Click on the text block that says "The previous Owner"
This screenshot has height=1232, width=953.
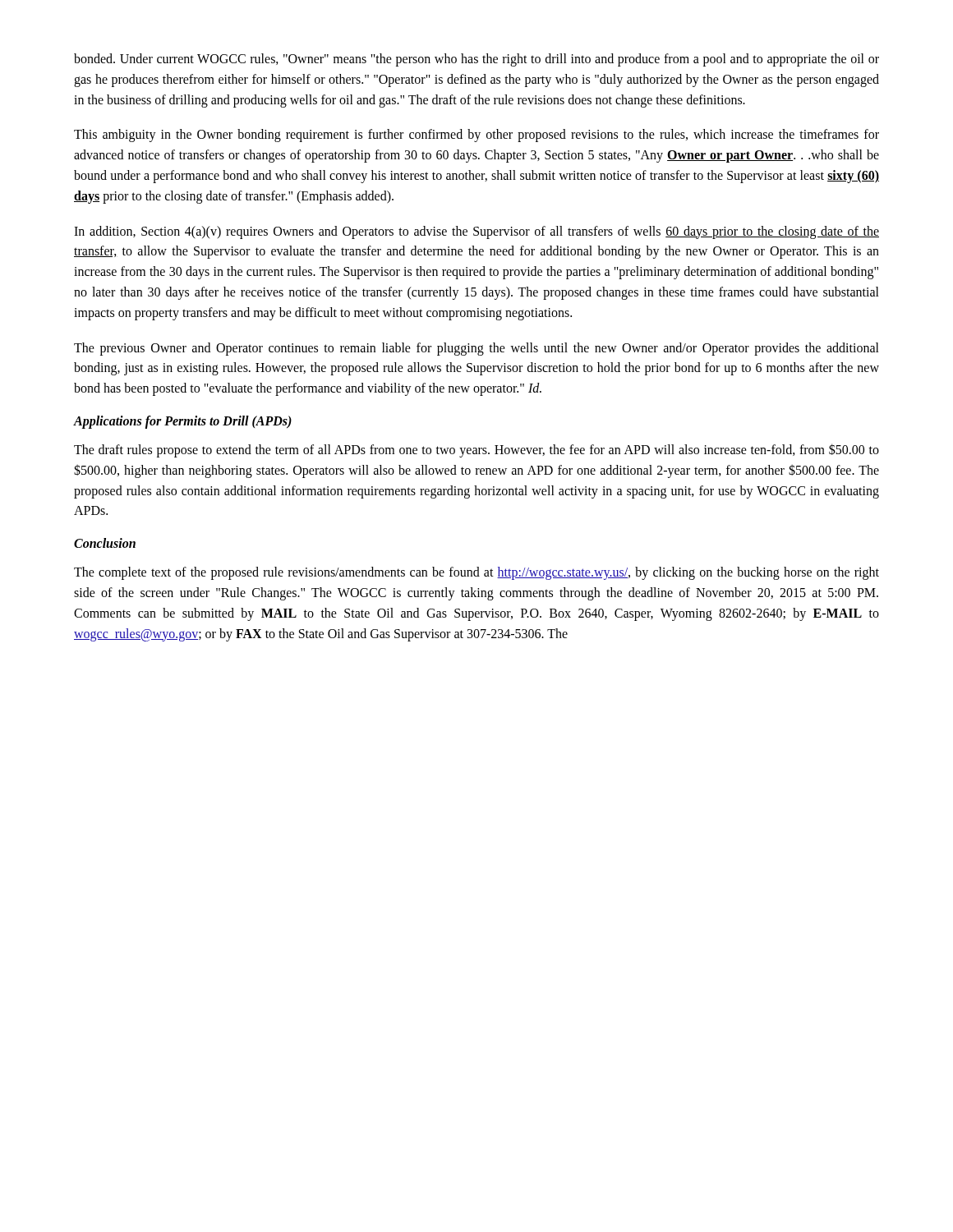[x=476, y=368]
